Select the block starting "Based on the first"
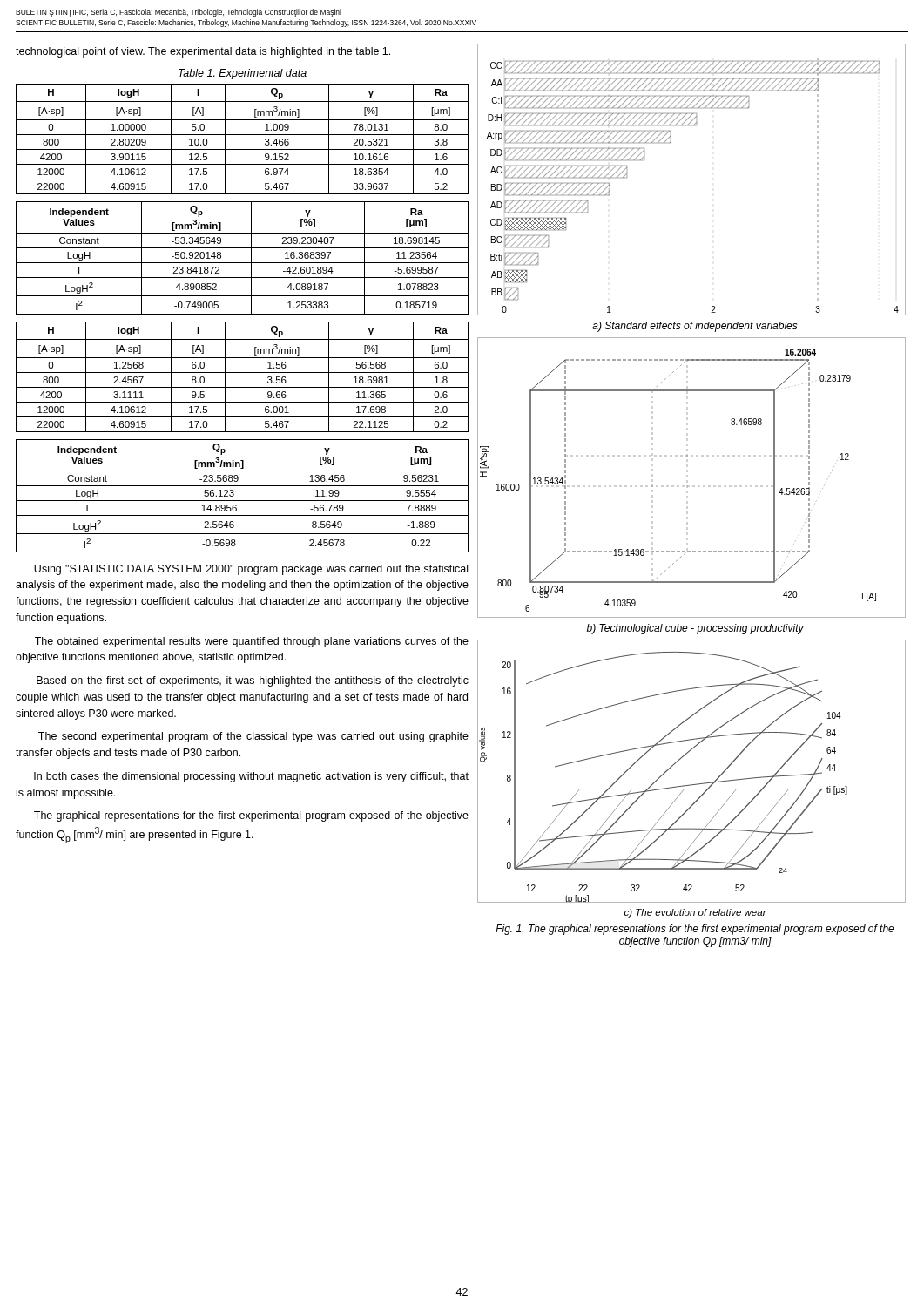The image size is (924, 1307). coord(242,697)
